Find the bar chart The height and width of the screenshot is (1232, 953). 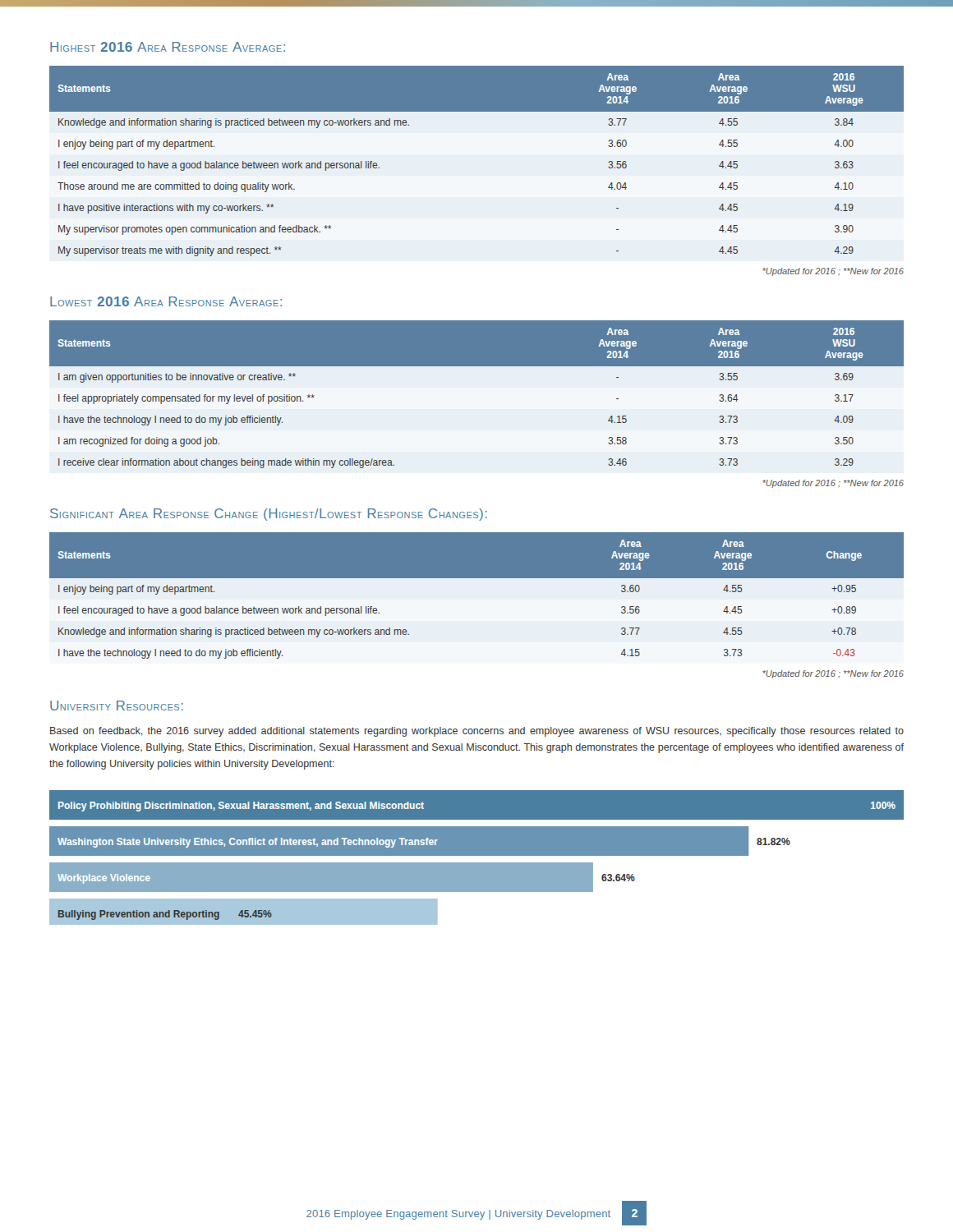click(x=476, y=856)
